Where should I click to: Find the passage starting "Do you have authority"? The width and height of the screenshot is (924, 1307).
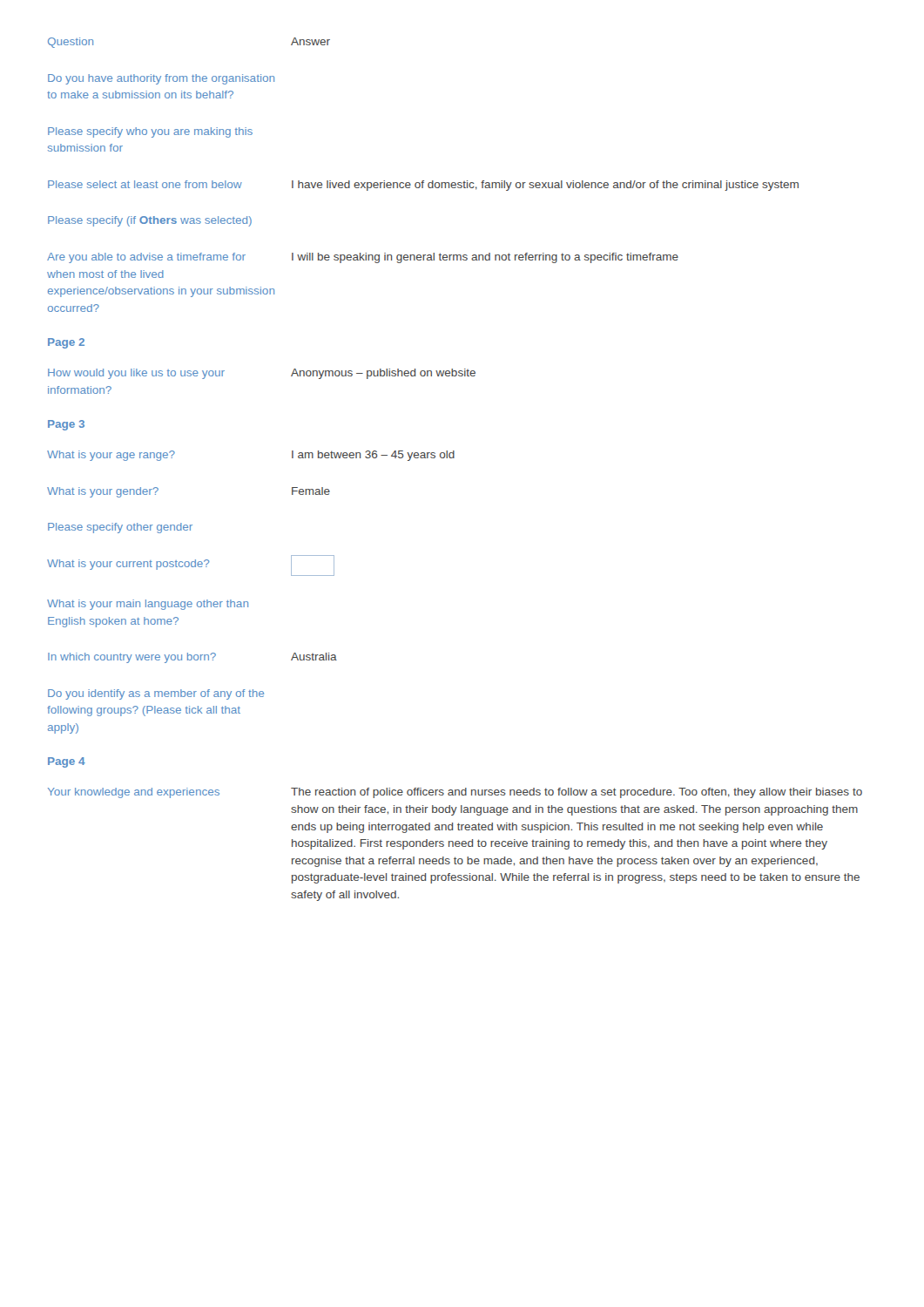click(161, 86)
